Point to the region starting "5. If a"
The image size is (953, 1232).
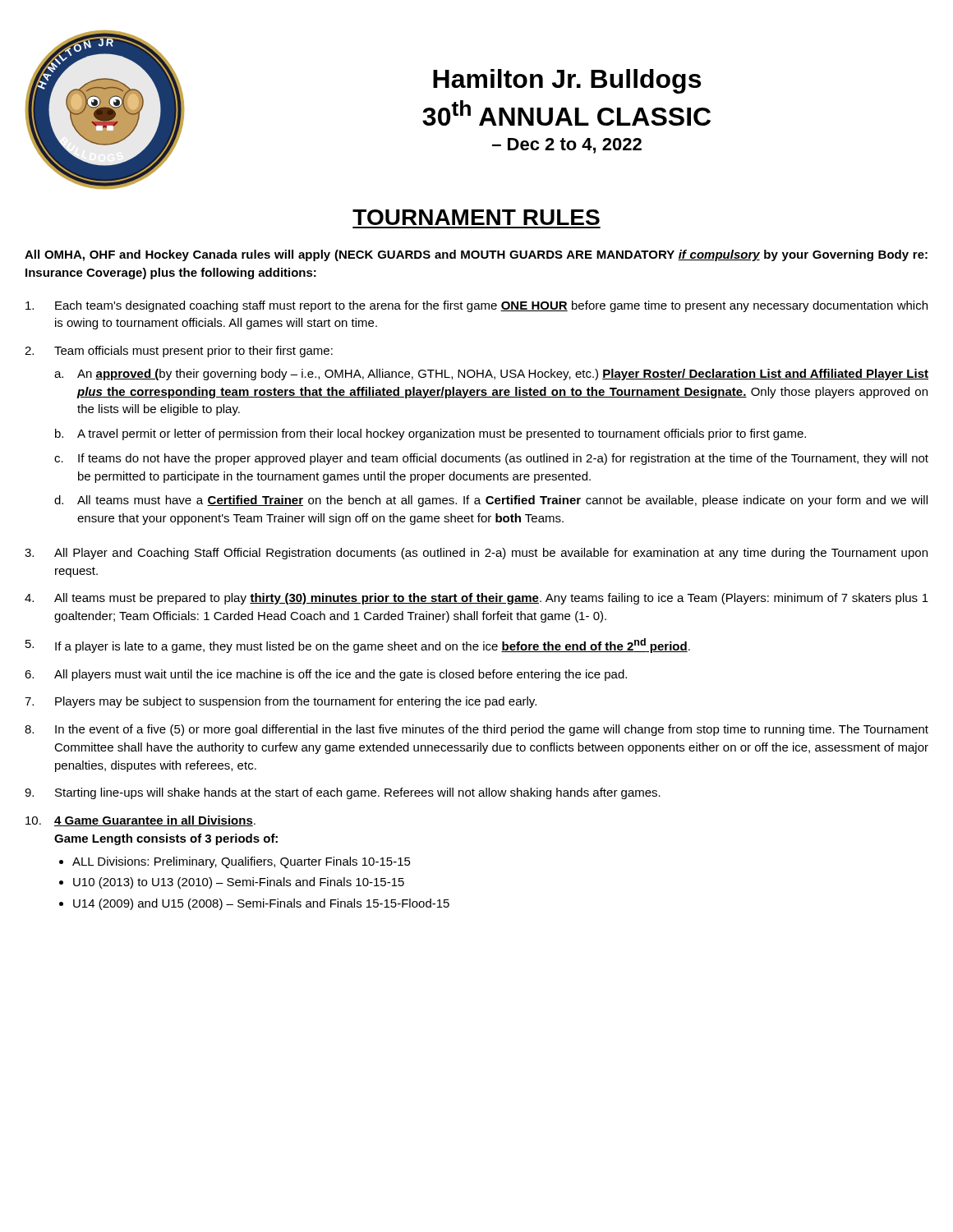click(476, 645)
